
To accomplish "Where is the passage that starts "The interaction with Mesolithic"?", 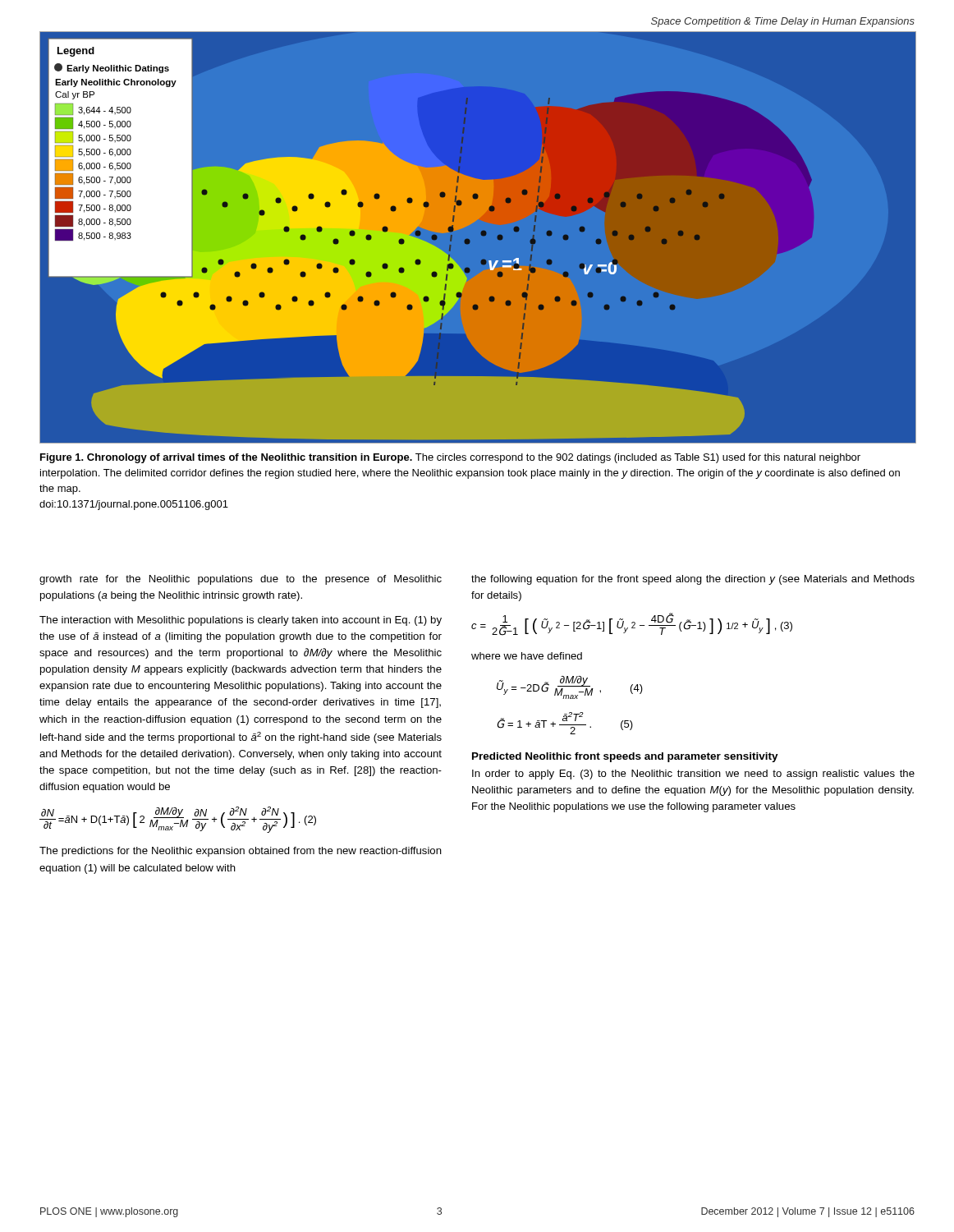I will 241,703.
